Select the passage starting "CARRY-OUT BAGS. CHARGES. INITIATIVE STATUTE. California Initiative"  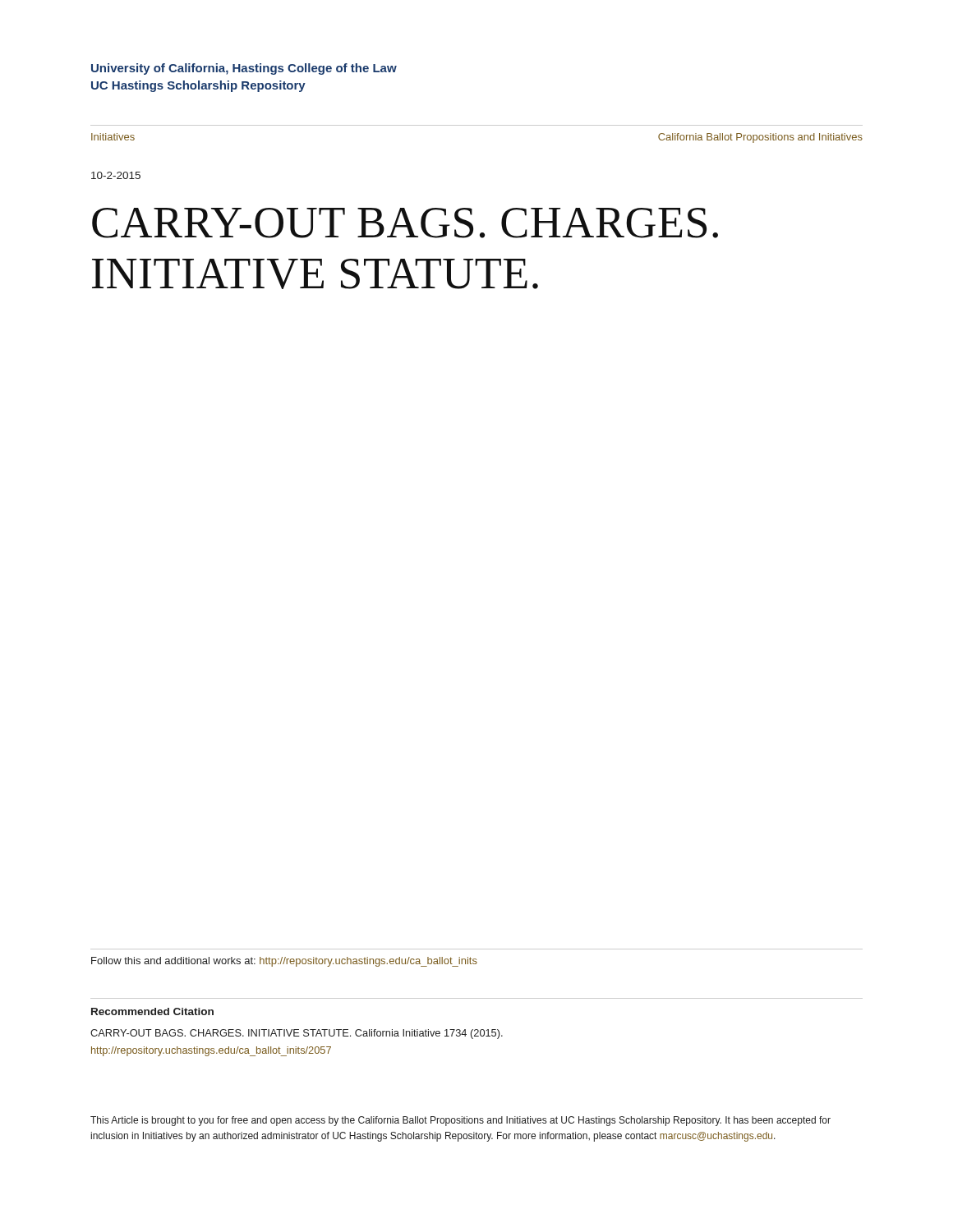(476, 1042)
